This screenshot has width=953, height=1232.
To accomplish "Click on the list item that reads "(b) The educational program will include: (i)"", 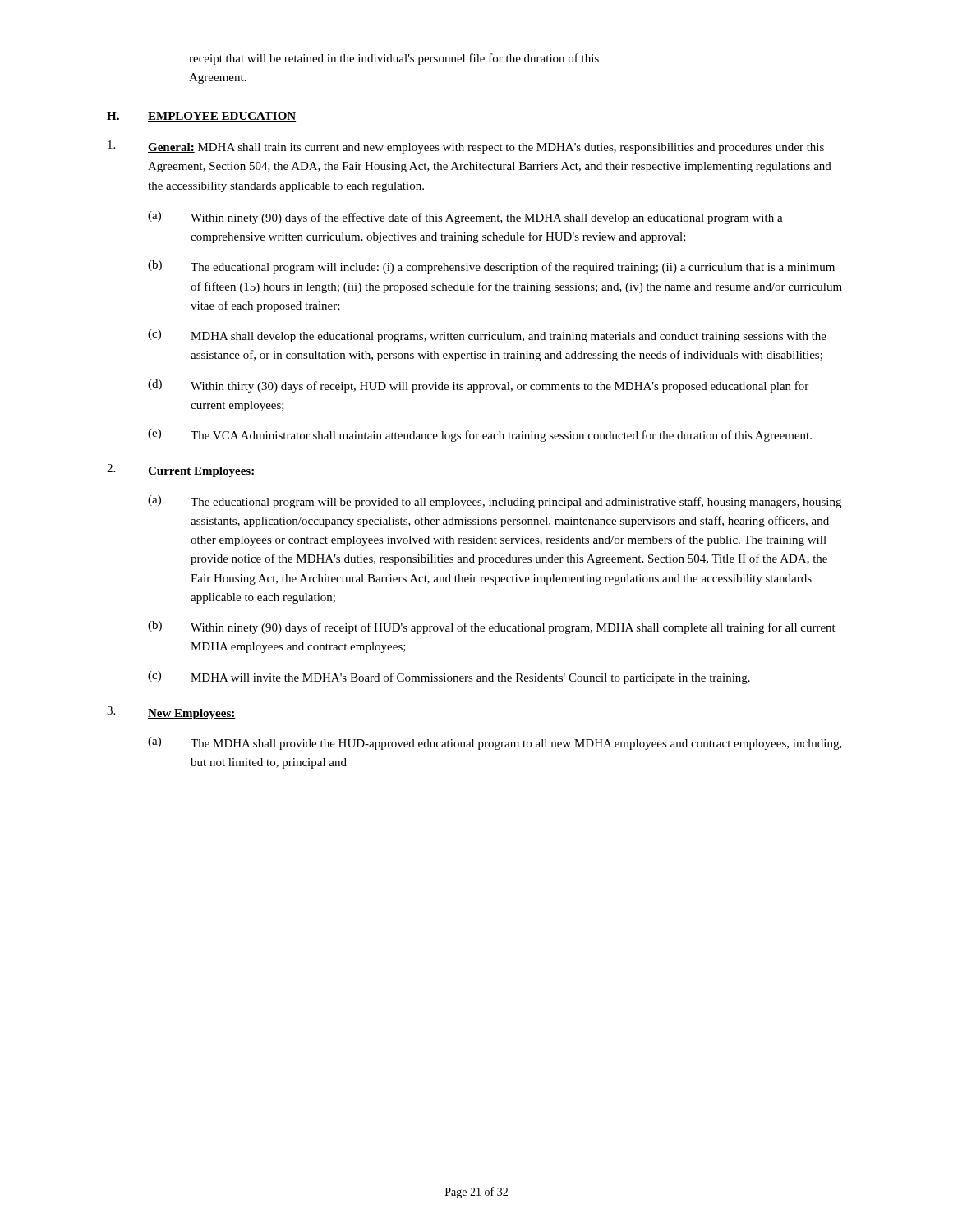I will pos(497,287).
